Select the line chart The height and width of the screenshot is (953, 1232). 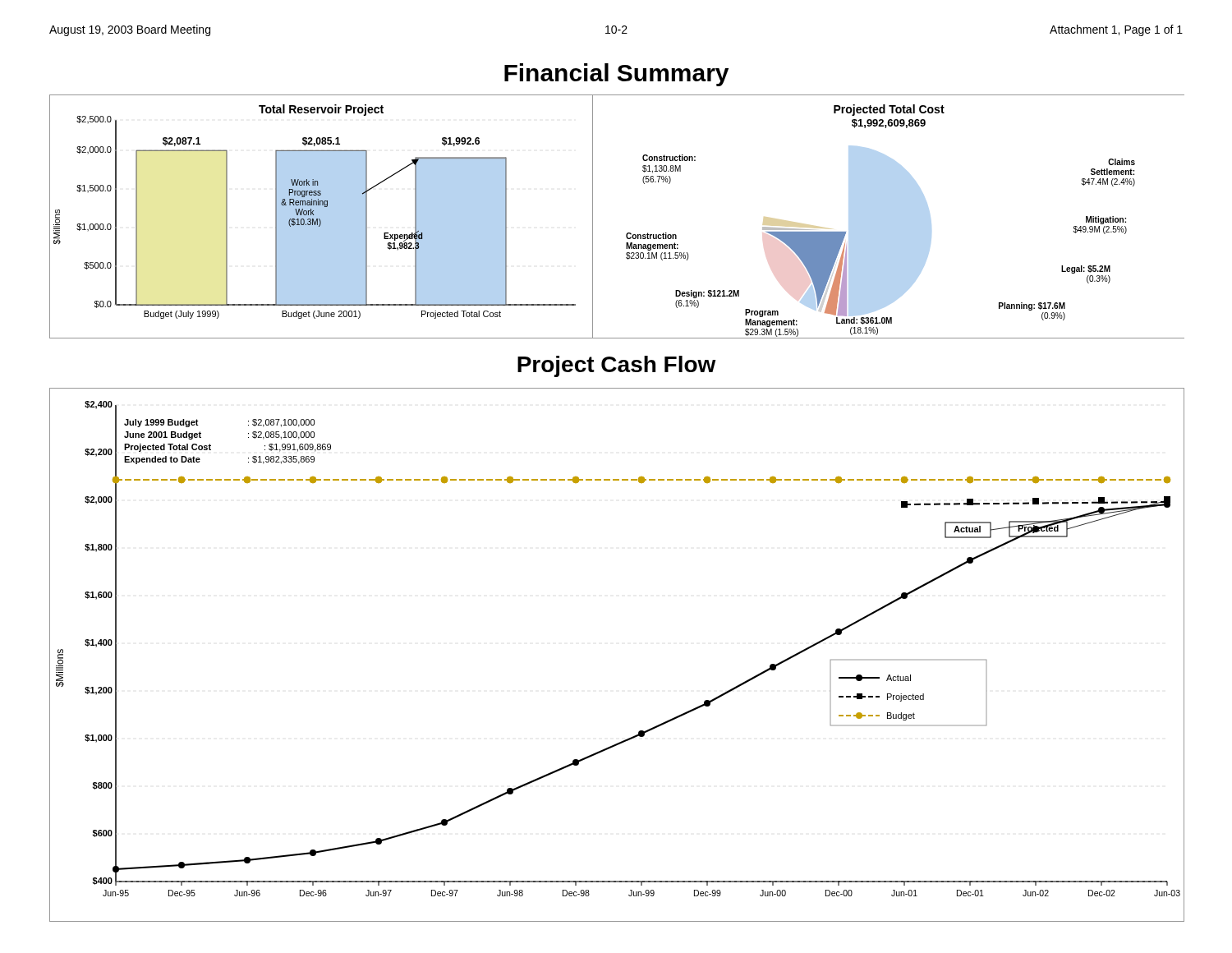tap(617, 655)
